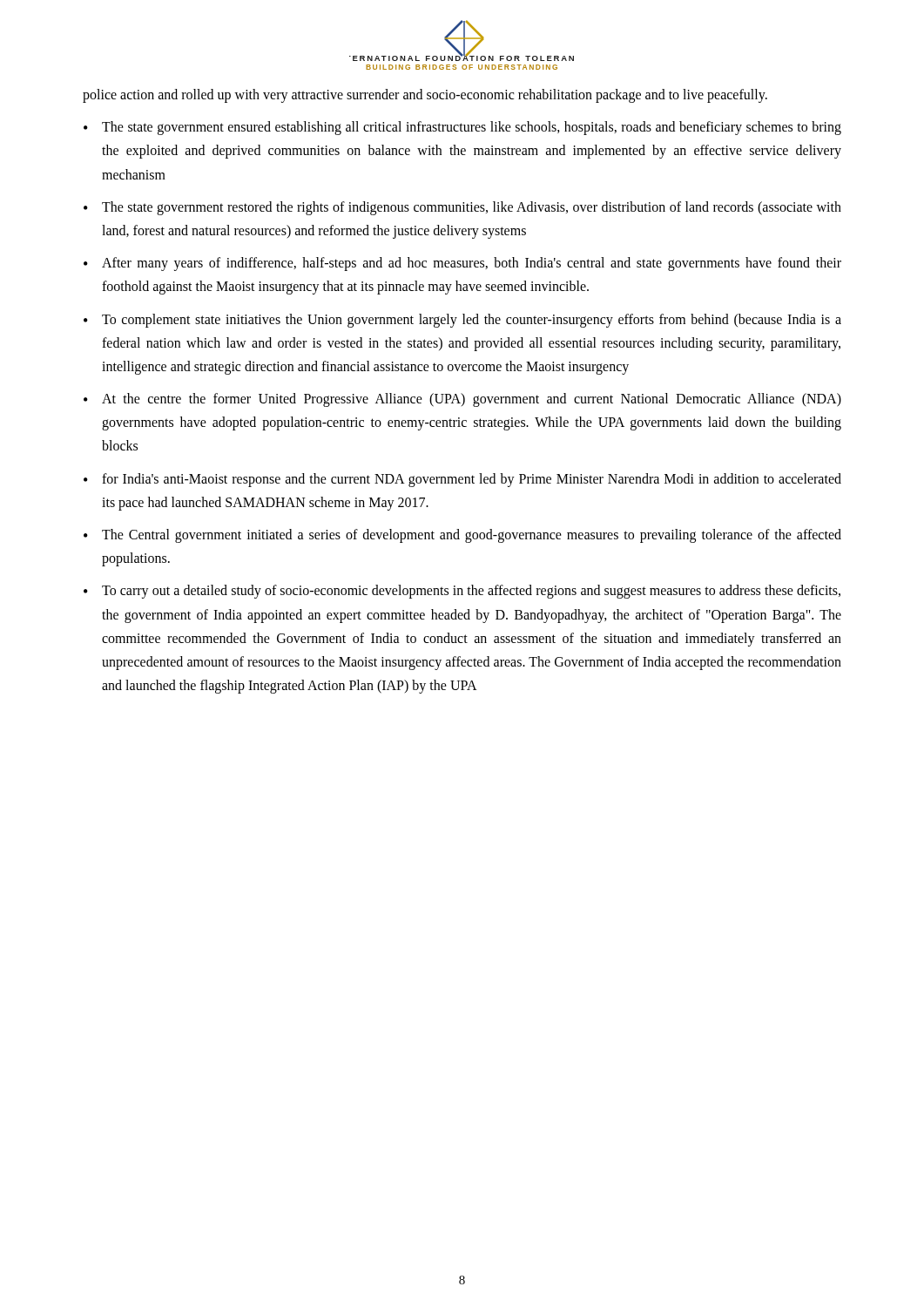Select a logo
Image resolution: width=924 pixels, height=1307 pixels.
click(462, 43)
